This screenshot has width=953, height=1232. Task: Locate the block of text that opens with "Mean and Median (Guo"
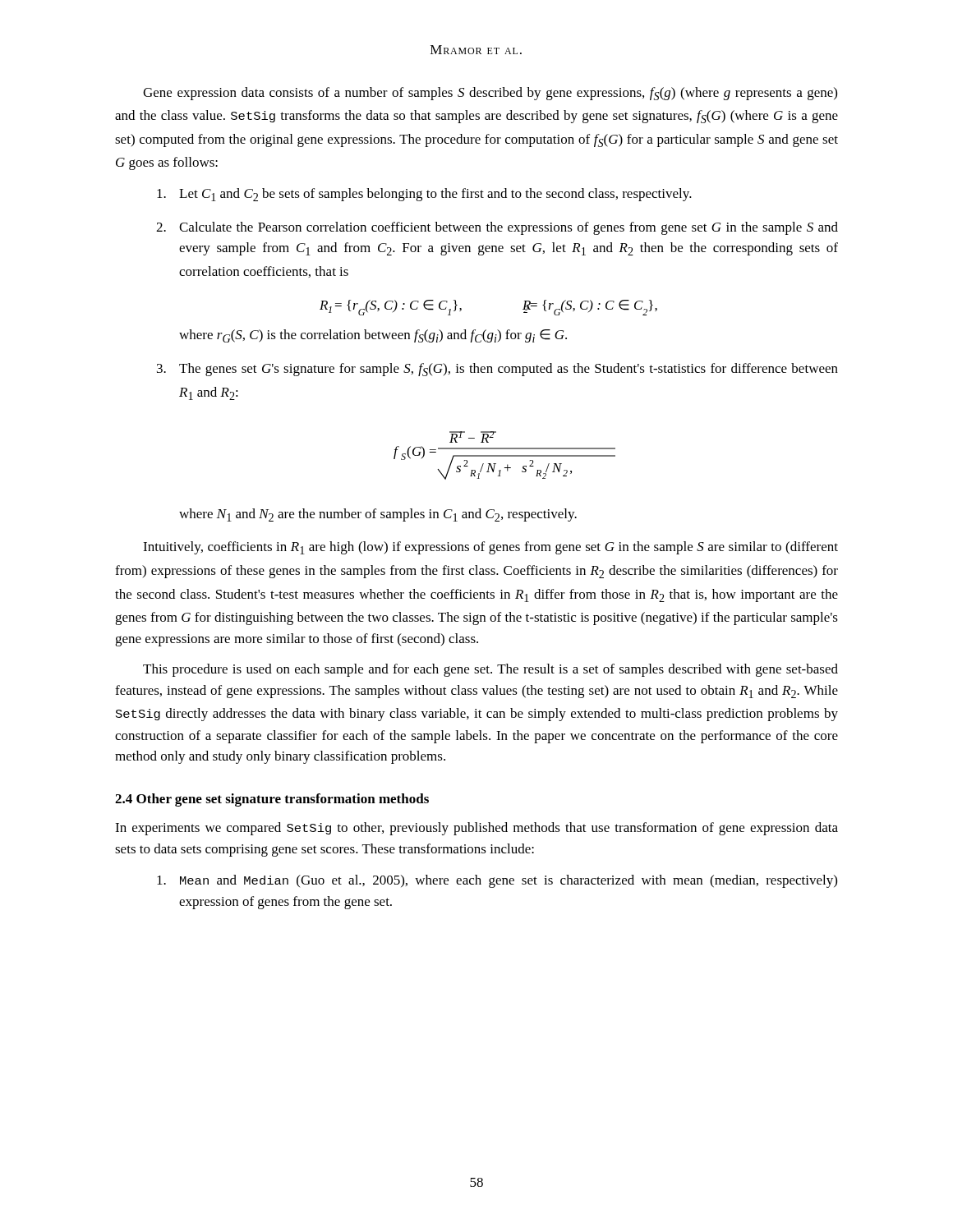coord(497,891)
